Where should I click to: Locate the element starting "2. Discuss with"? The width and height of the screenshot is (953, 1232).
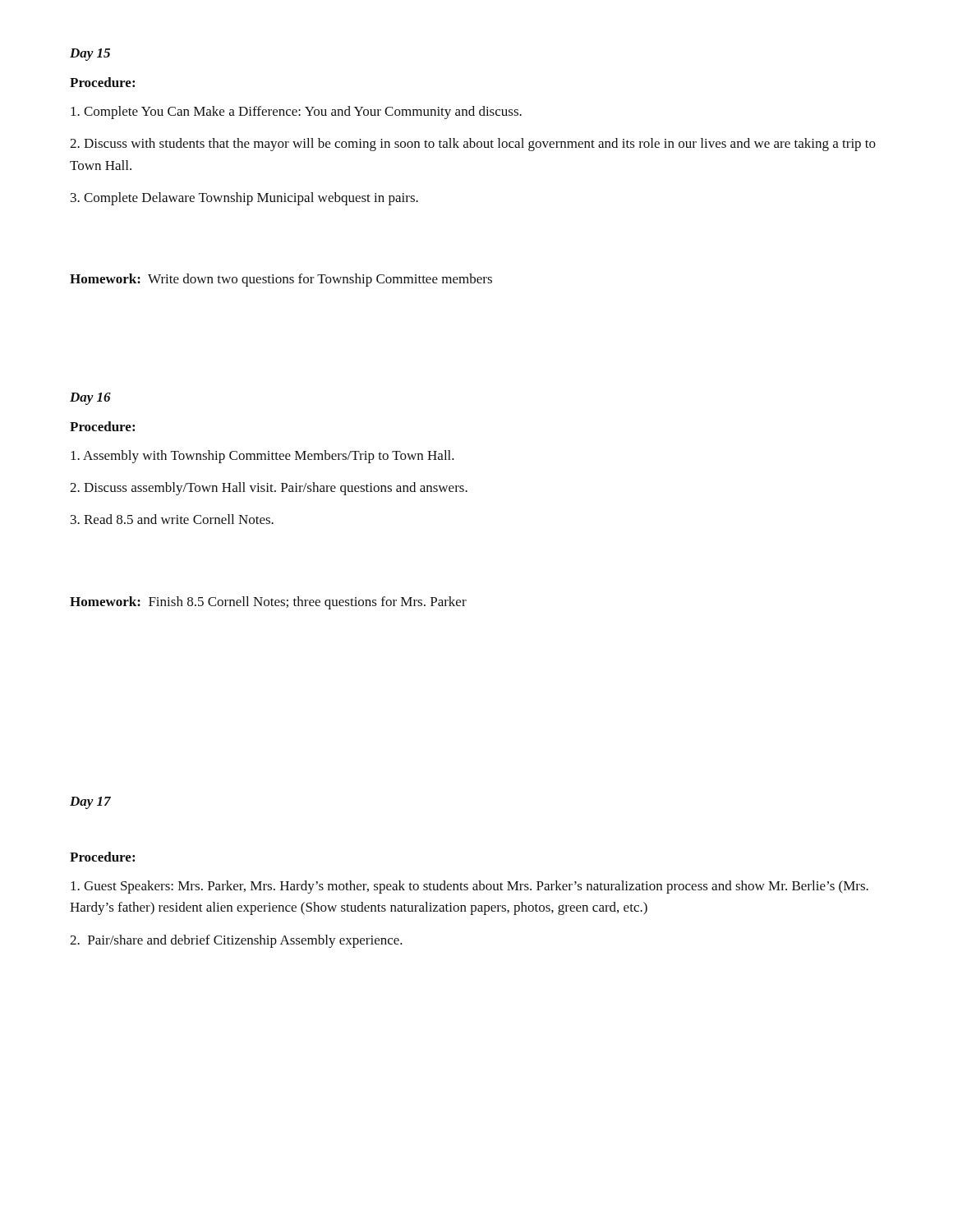pyautogui.click(x=473, y=154)
